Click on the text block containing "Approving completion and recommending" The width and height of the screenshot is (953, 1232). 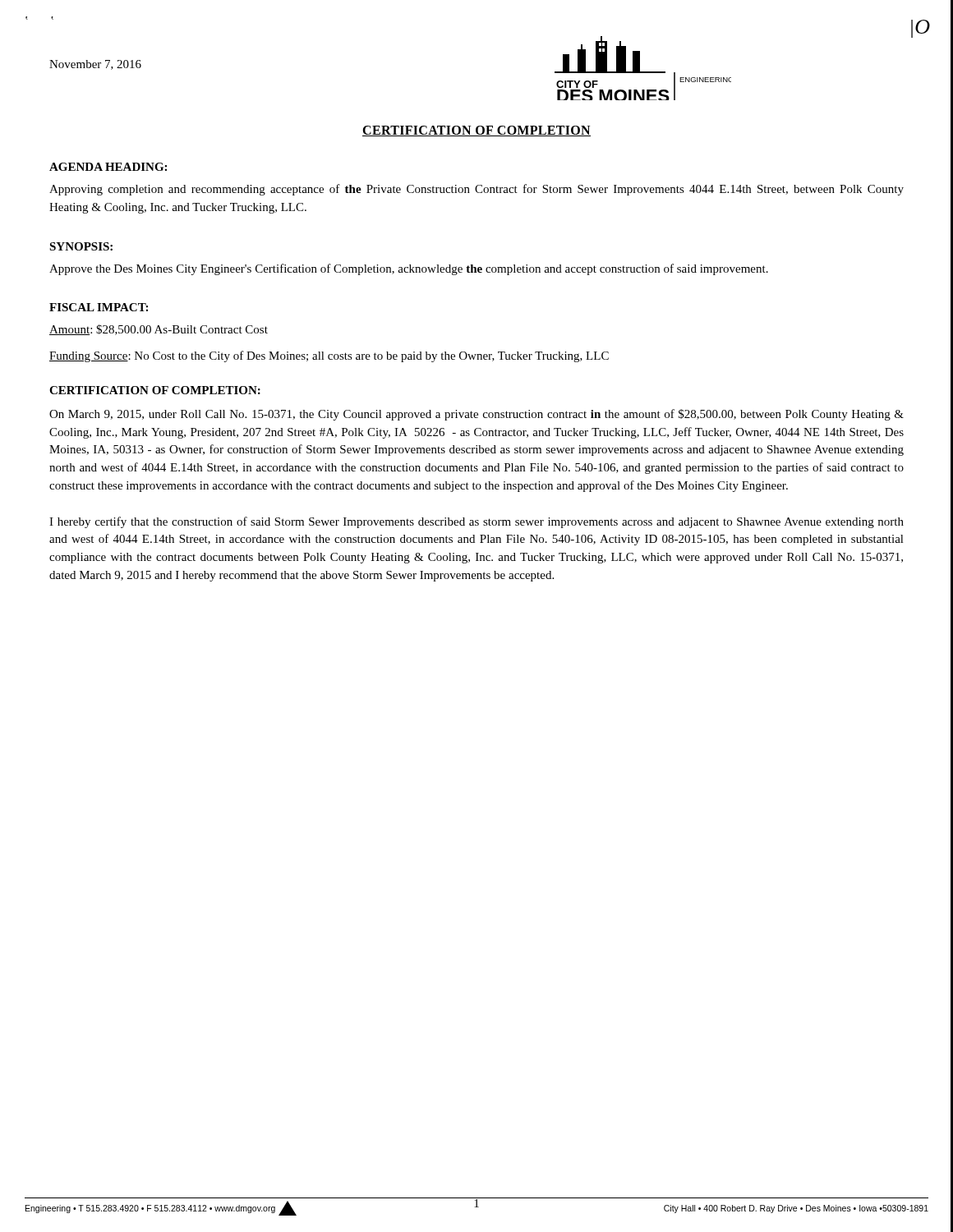(476, 198)
